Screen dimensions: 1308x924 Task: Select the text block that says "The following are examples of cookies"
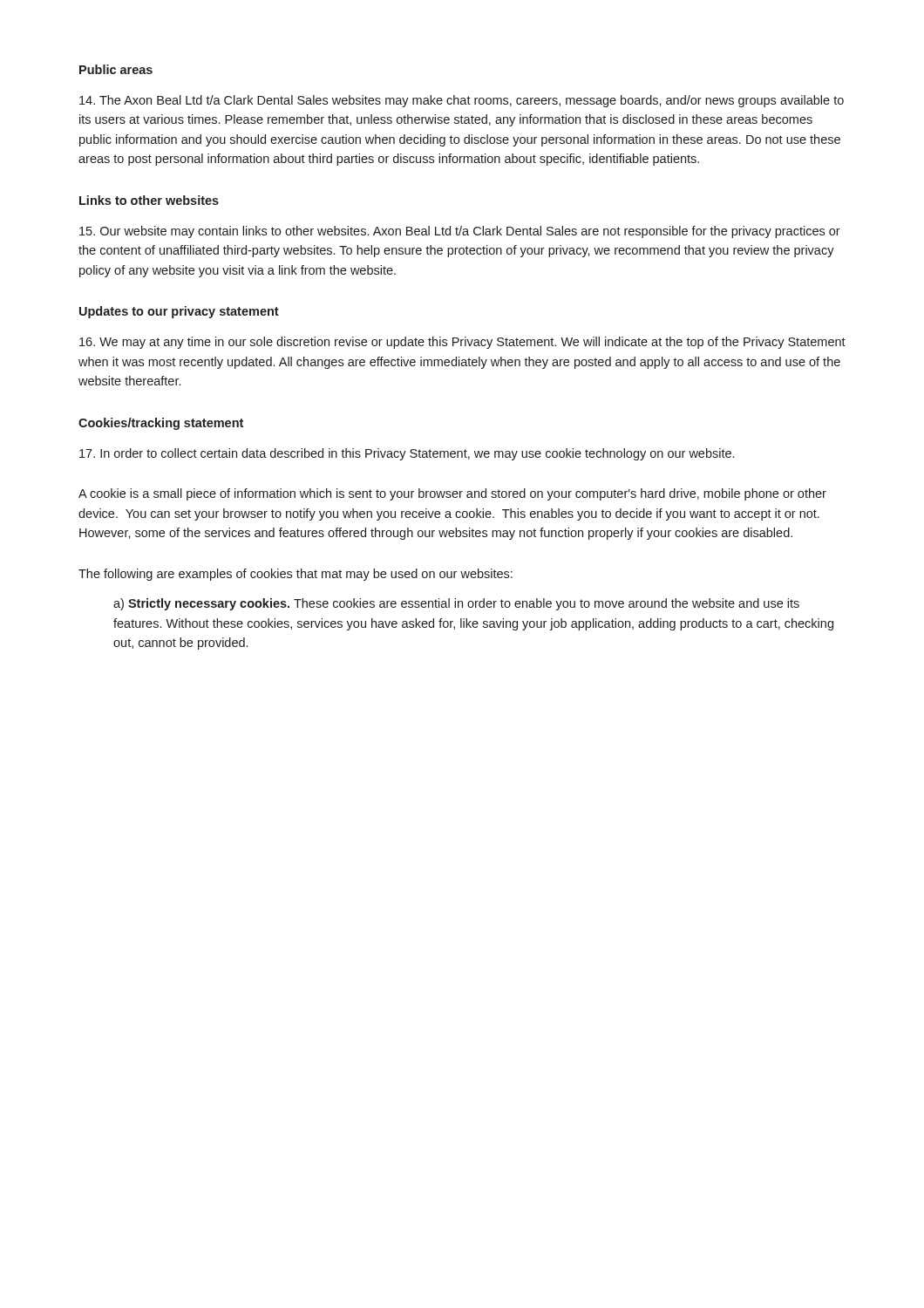(462, 574)
